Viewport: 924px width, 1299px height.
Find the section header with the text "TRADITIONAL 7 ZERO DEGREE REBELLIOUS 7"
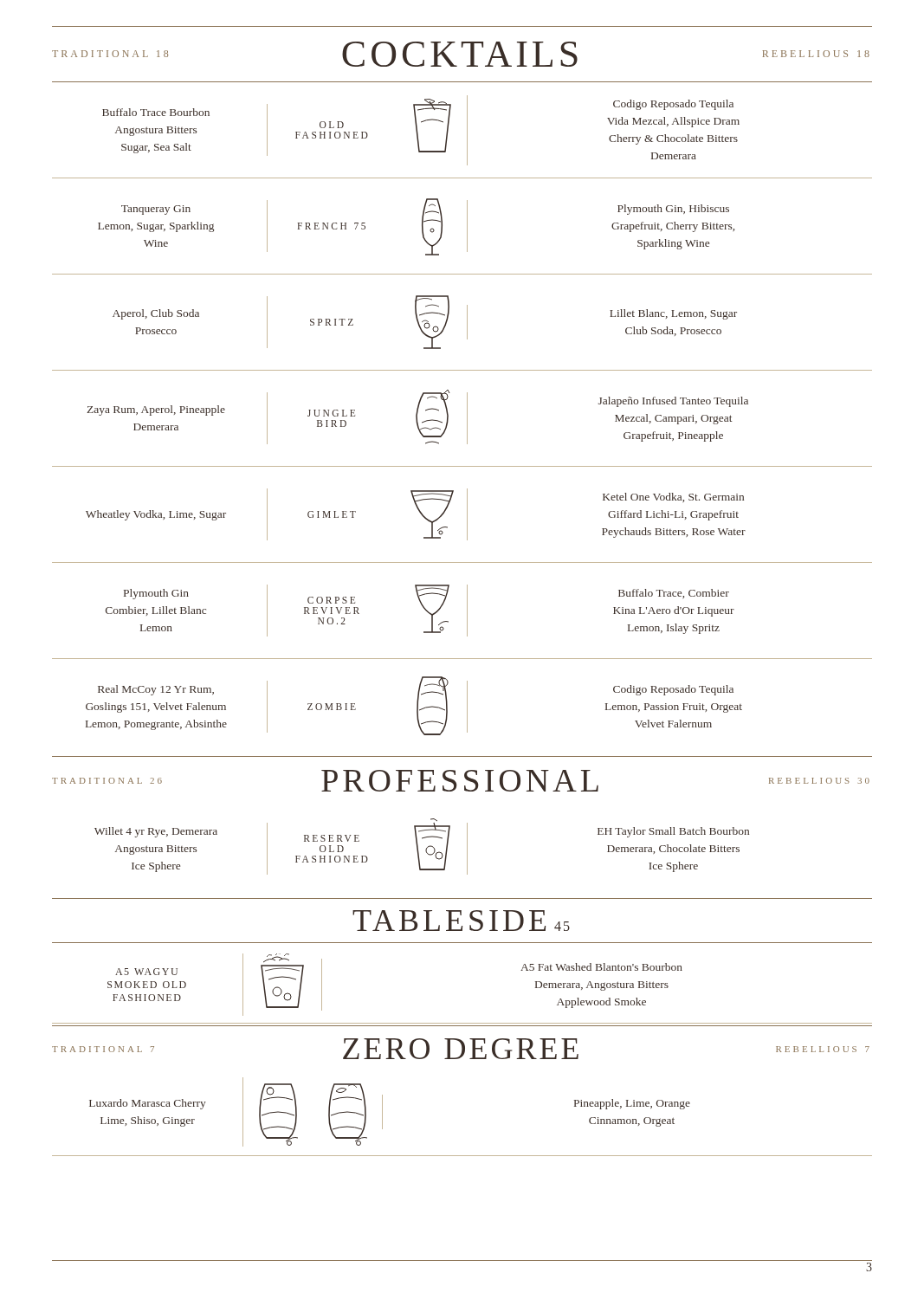462,1049
